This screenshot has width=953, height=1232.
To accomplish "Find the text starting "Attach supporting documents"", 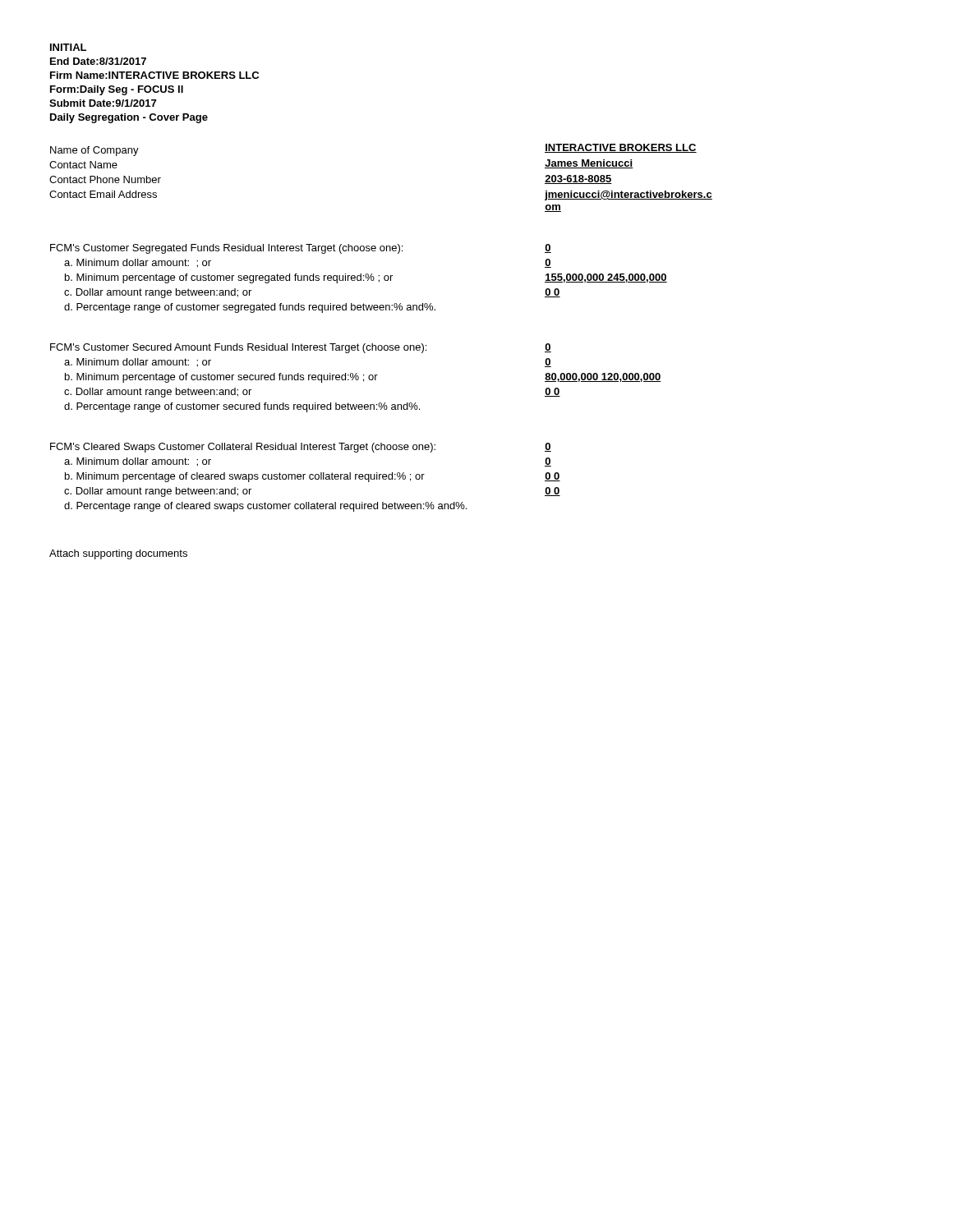I will (x=118, y=554).
